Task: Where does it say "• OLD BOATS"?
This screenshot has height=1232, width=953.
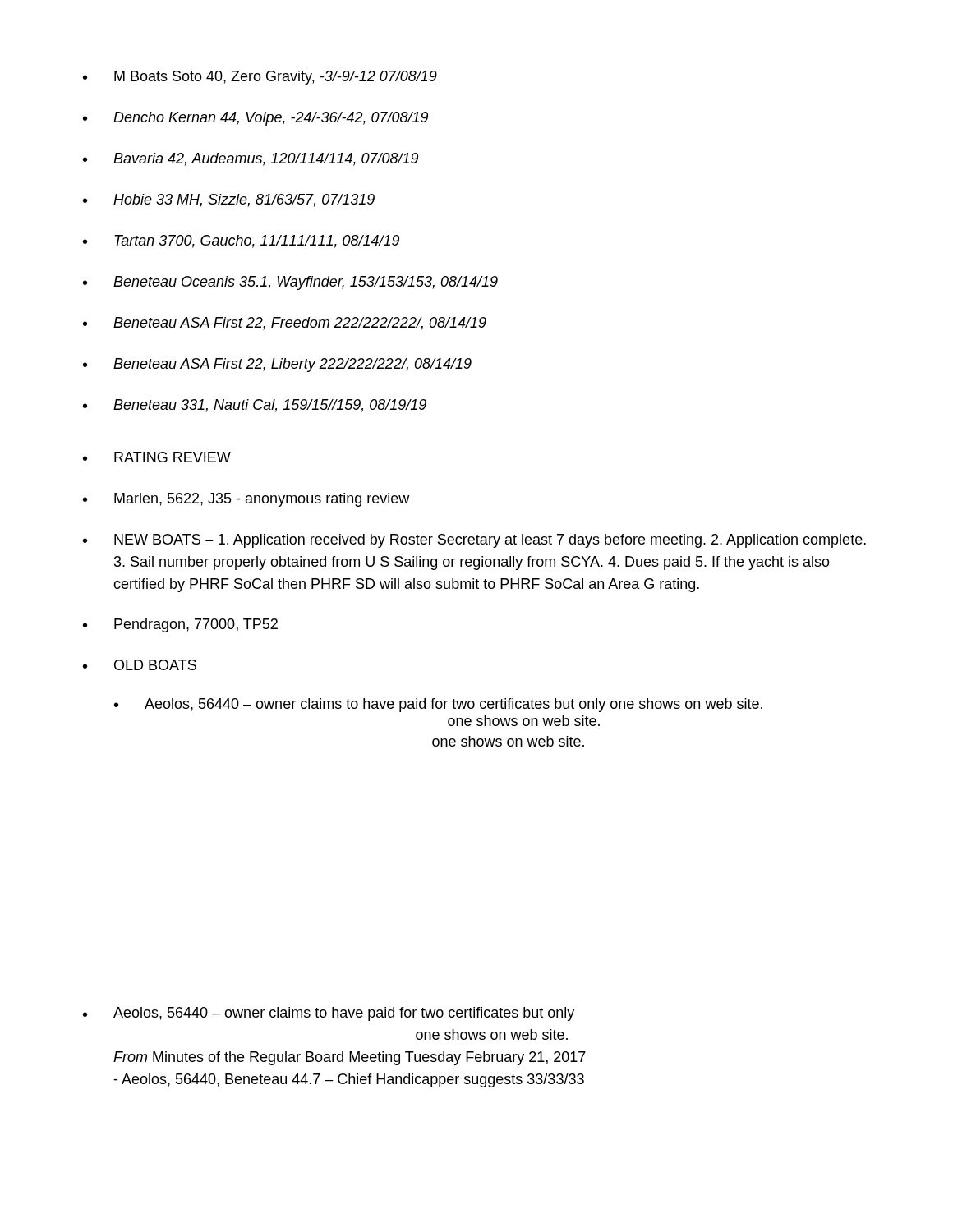Action: [140, 666]
